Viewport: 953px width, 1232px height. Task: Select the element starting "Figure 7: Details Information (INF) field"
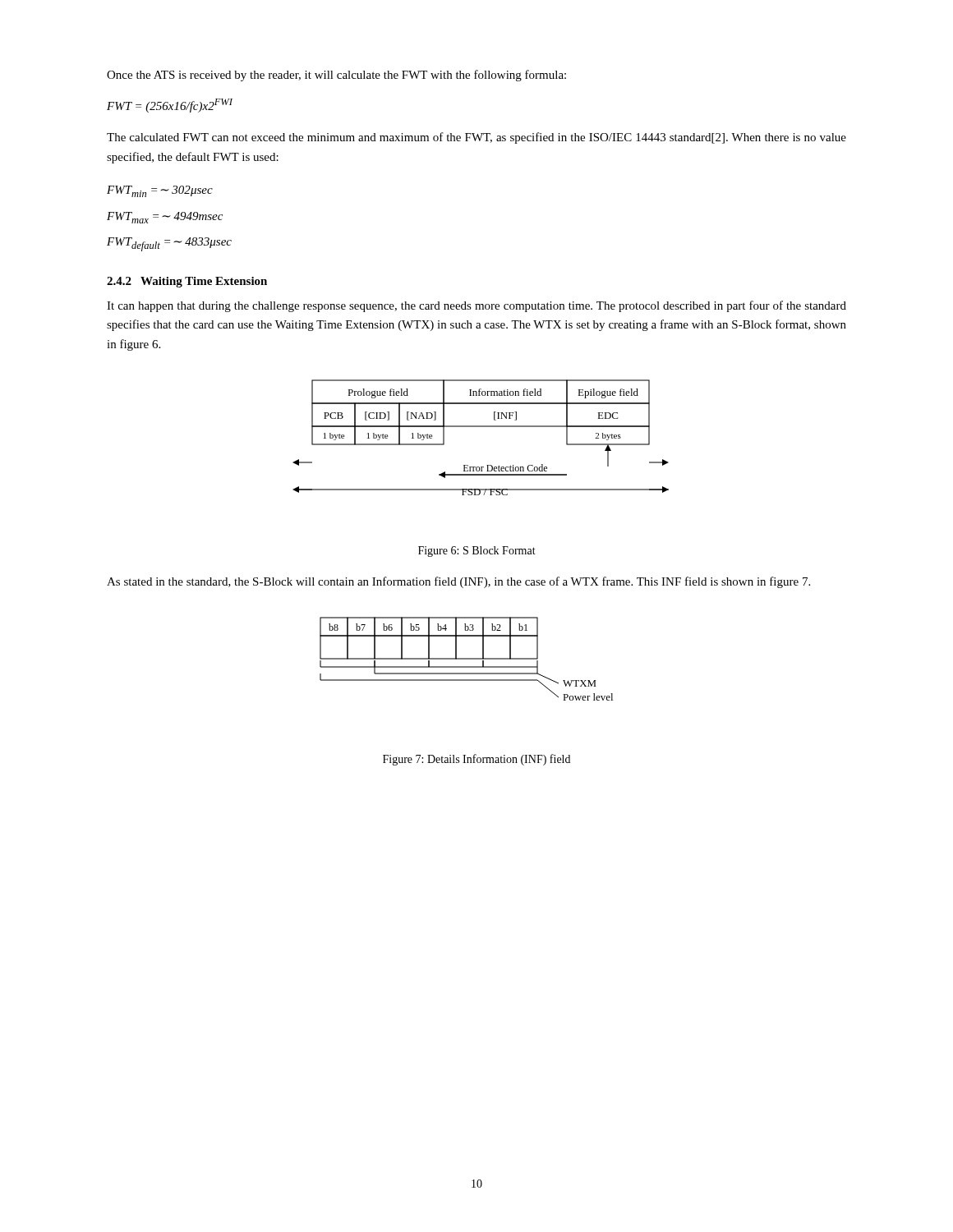(476, 759)
